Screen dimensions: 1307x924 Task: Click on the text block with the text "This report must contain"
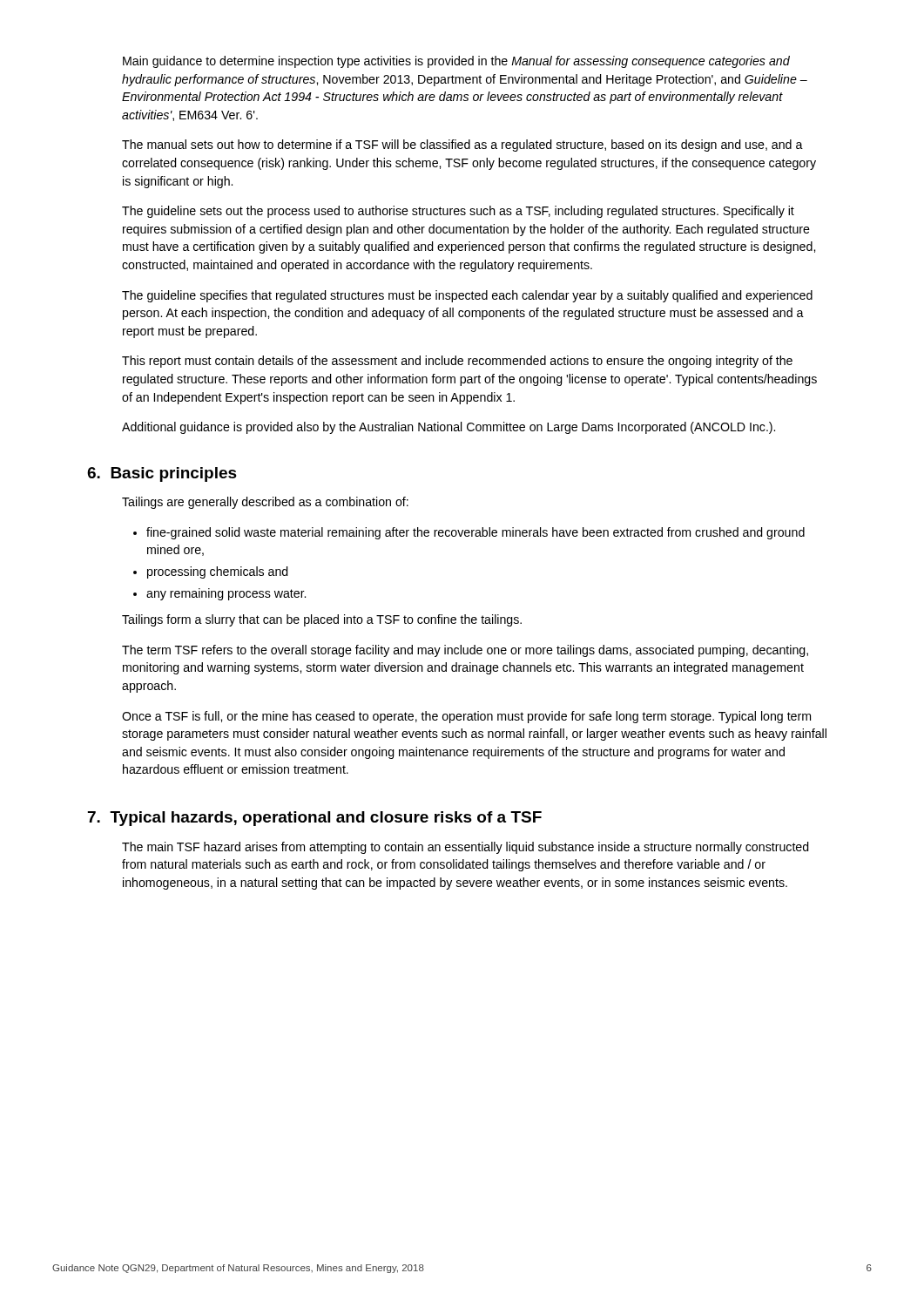475,379
